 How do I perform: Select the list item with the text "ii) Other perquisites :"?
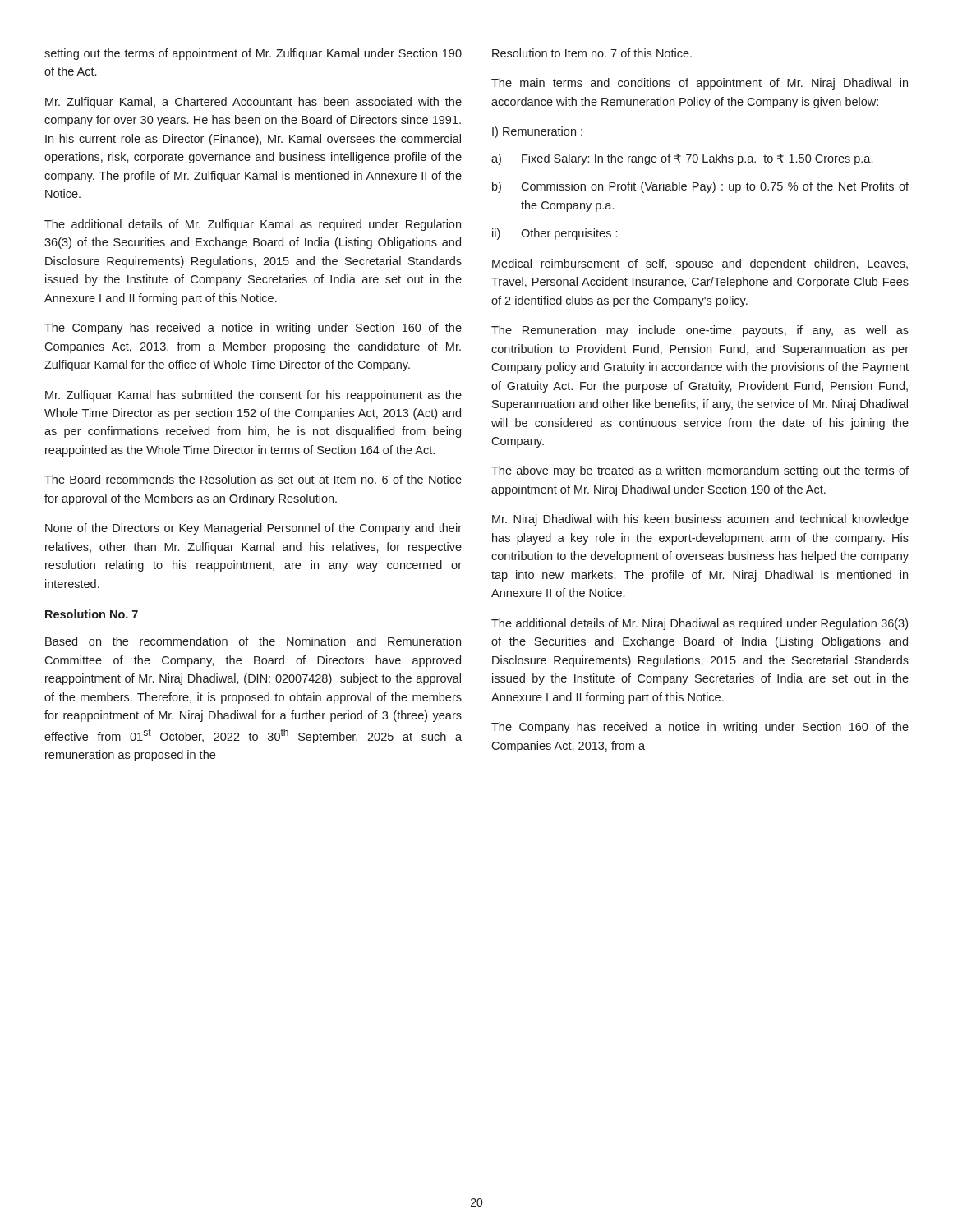(x=555, y=234)
